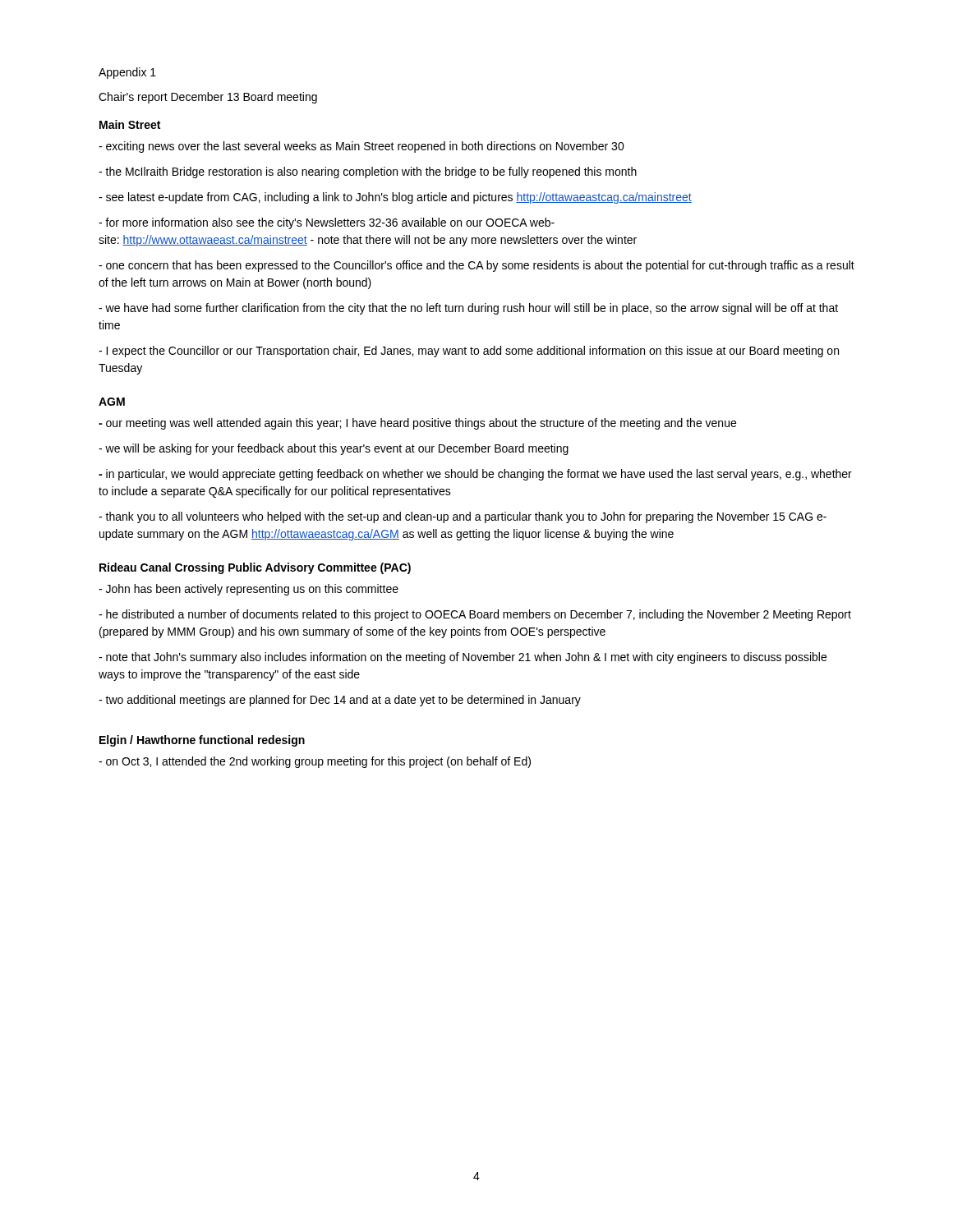This screenshot has width=953, height=1232.
Task: Find the block starting "two additional meetings are planned"
Action: [x=340, y=700]
